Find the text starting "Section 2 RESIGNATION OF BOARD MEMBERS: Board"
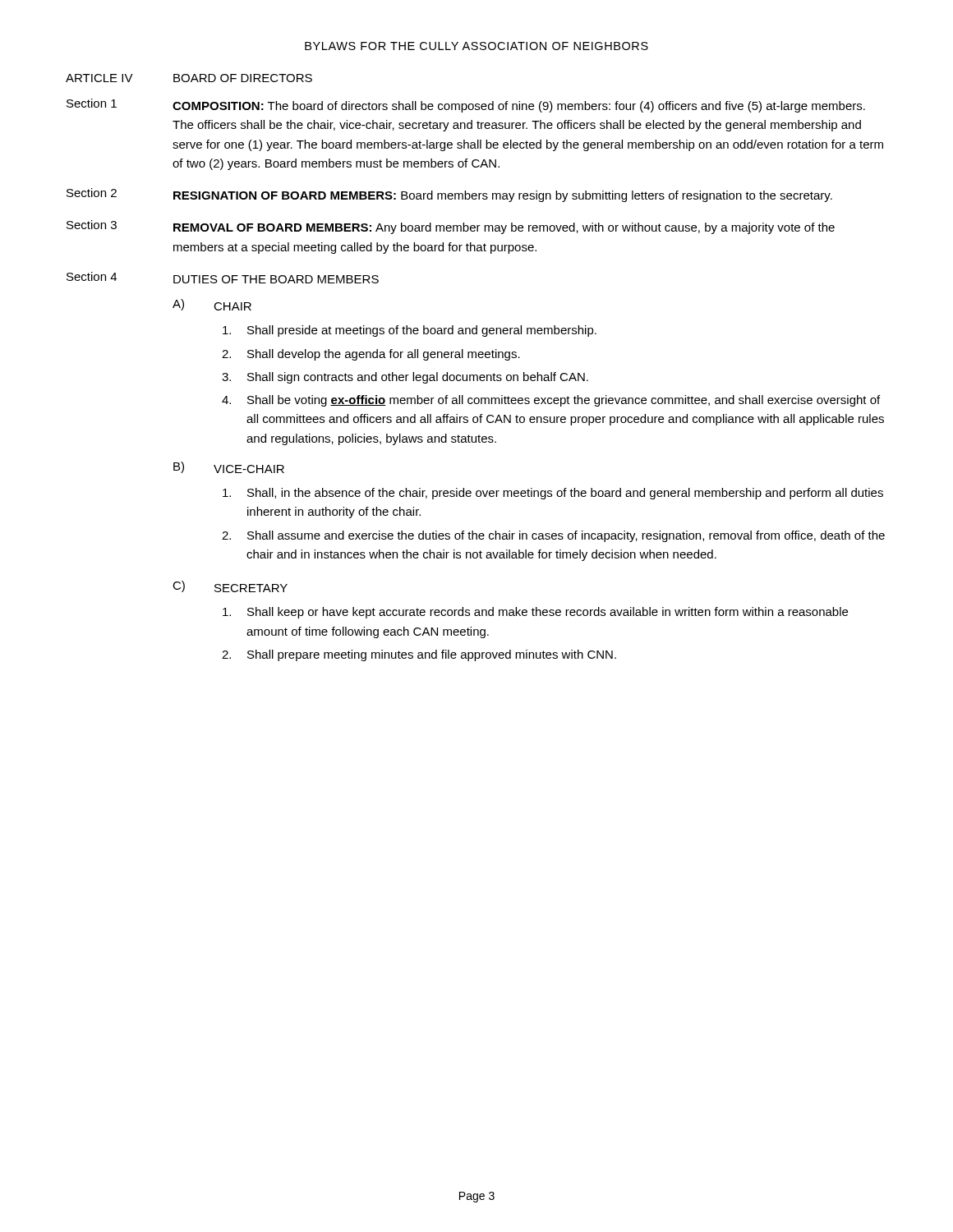The width and height of the screenshot is (953, 1232). (x=476, y=195)
